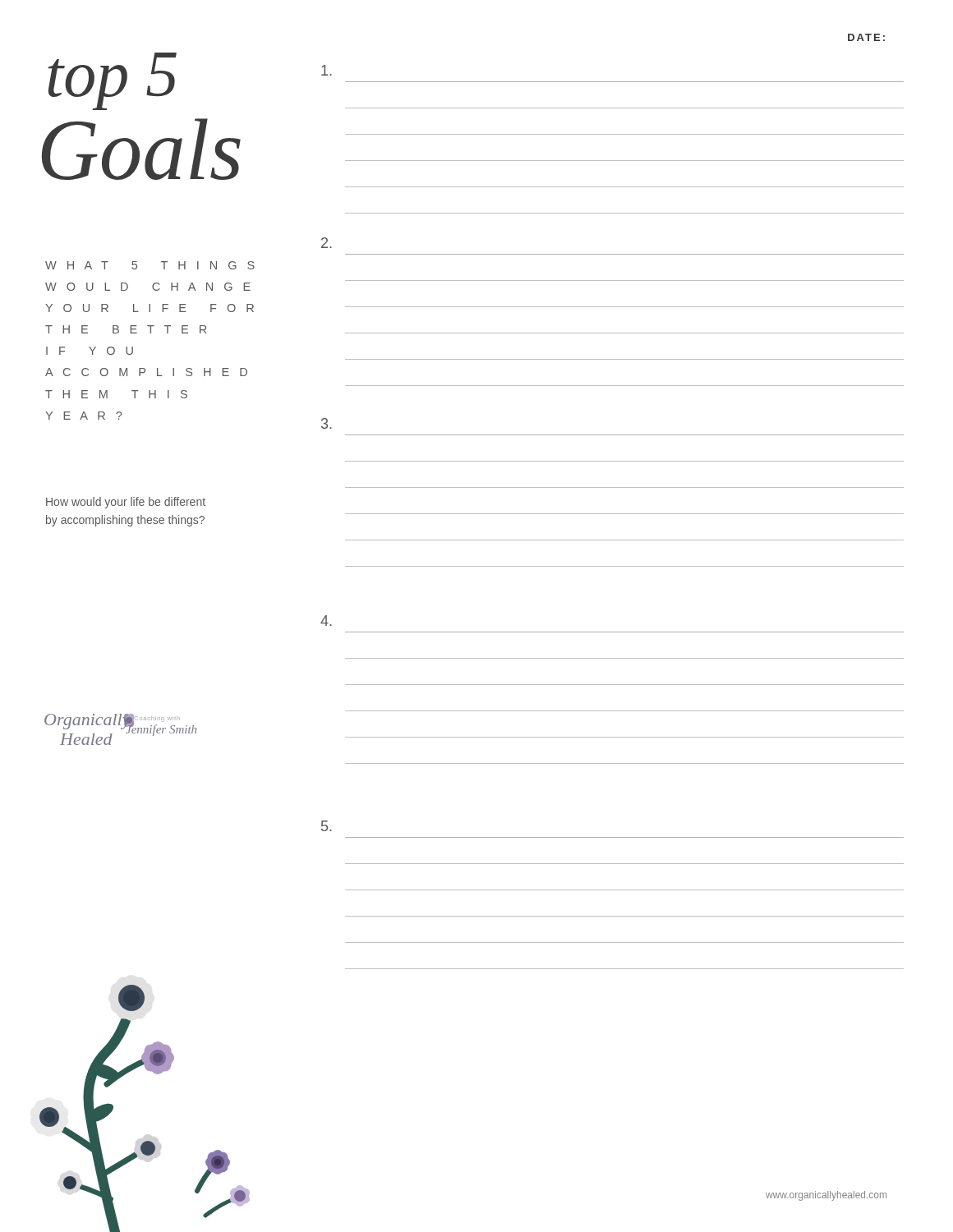This screenshot has width=953, height=1232.
Task: Locate the illustration
Action: click(x=148, y=1076)
